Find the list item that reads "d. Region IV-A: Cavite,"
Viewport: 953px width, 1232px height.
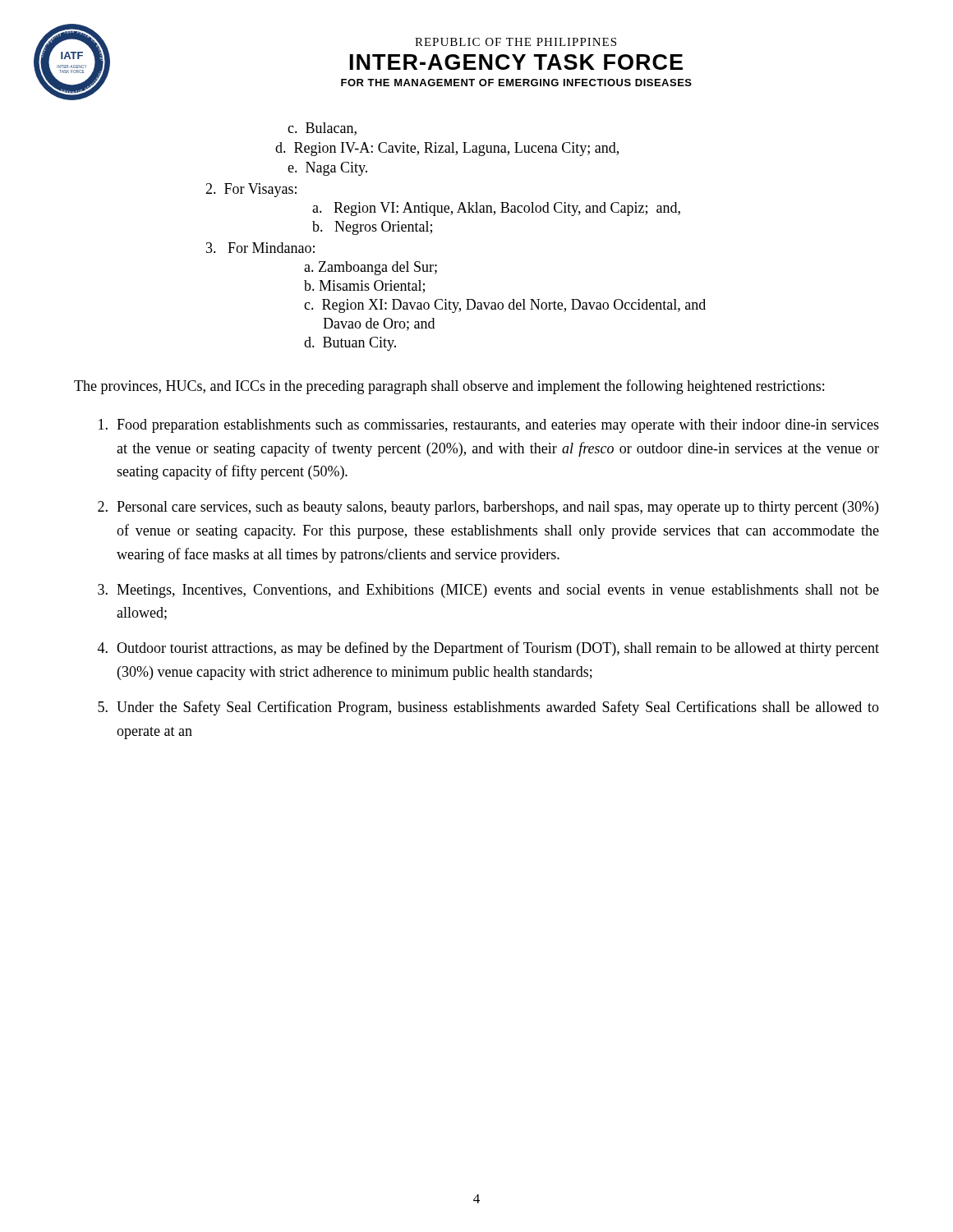(x=447, y=148)
